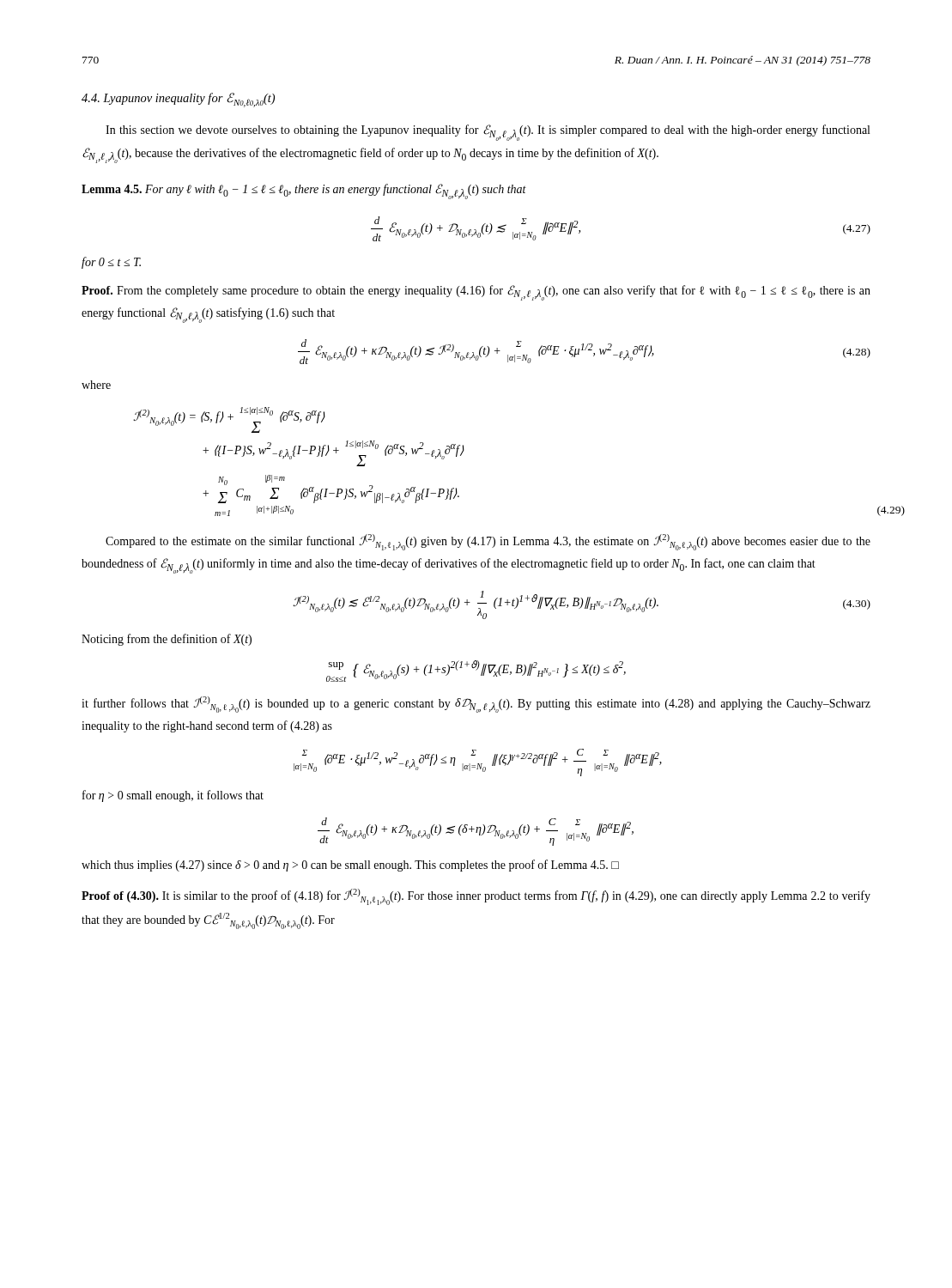The width and height of the screenshot is (952, 1288).
Task: Find the formula on this page that starts "sup 0≤s≤t {"
Action: pos(476,671)
